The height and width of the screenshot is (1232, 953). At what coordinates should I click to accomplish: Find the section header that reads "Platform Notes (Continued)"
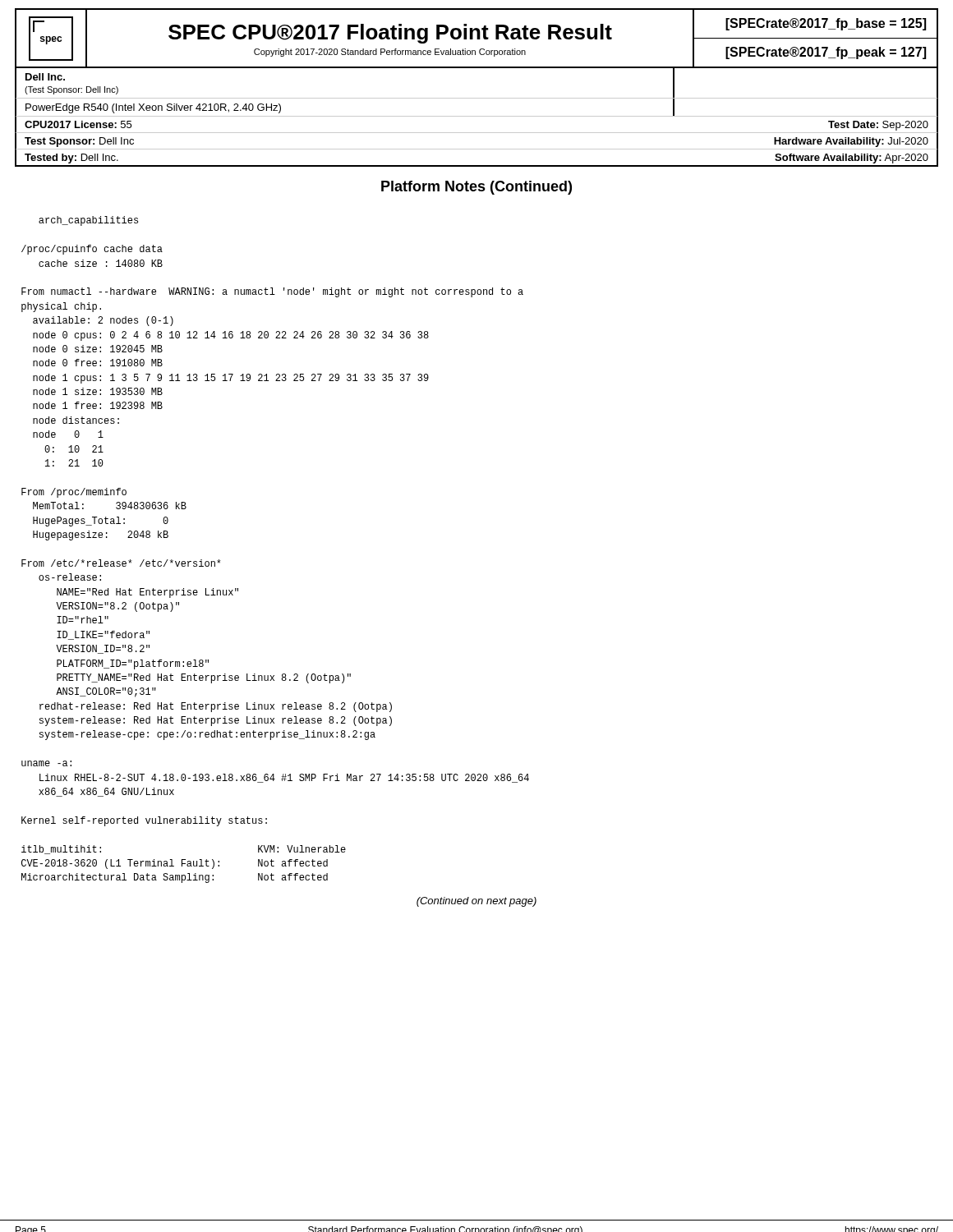pyautogui.click(x=476, y=186)
